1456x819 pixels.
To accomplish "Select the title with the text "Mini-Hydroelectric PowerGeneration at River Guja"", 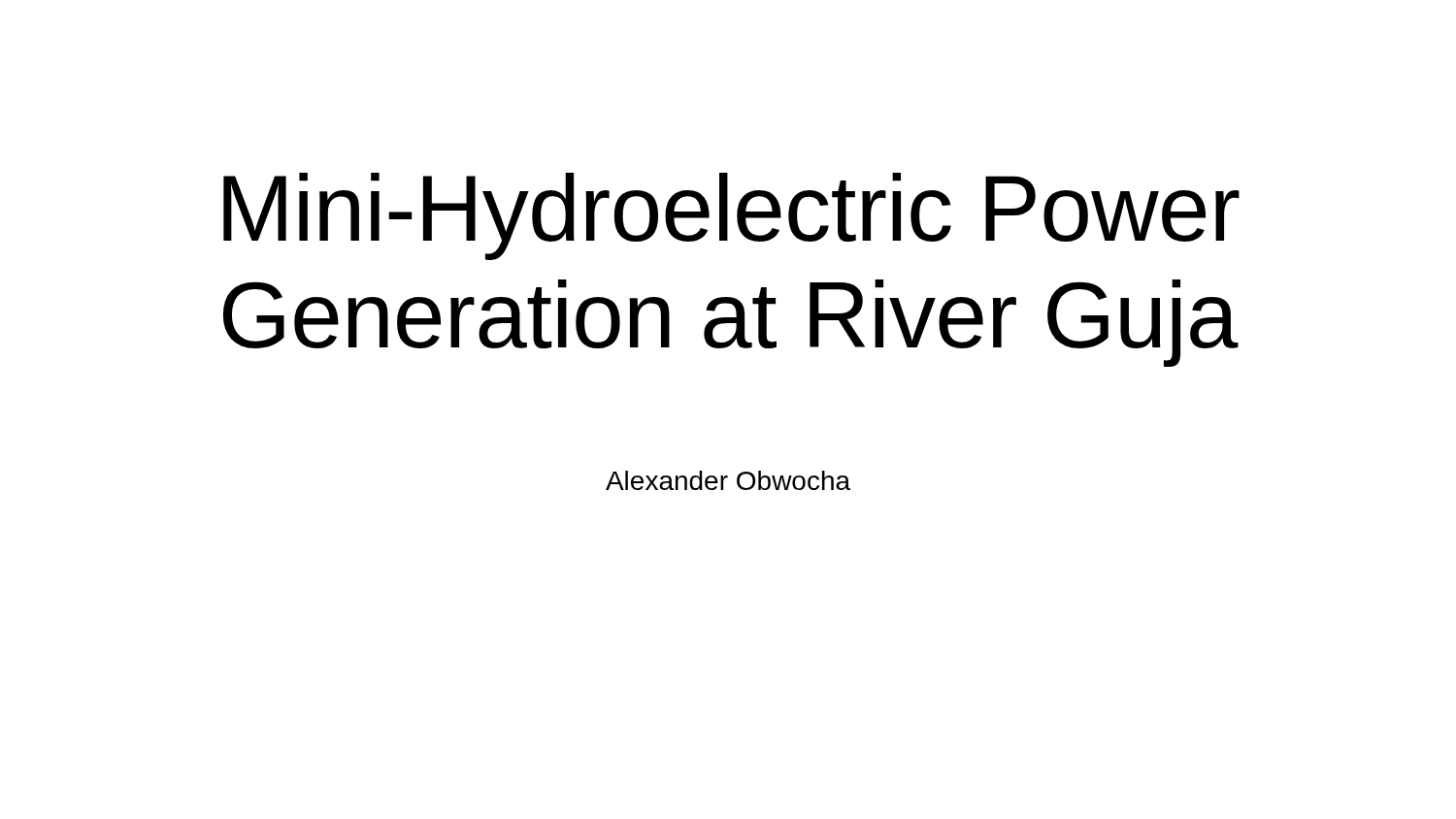I will pos(728,262).
